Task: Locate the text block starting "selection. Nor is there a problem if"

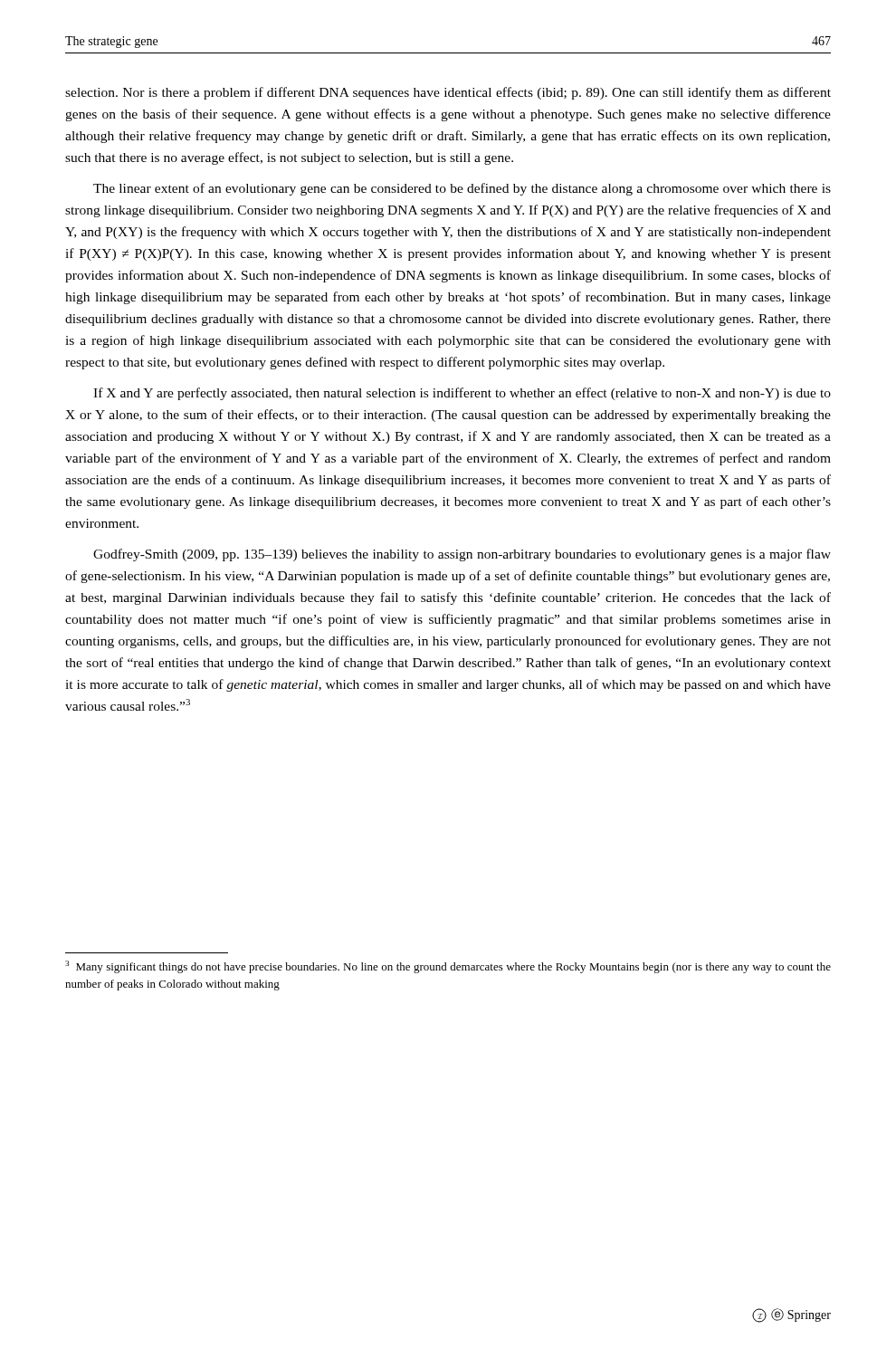Action: tap(448, 125)
